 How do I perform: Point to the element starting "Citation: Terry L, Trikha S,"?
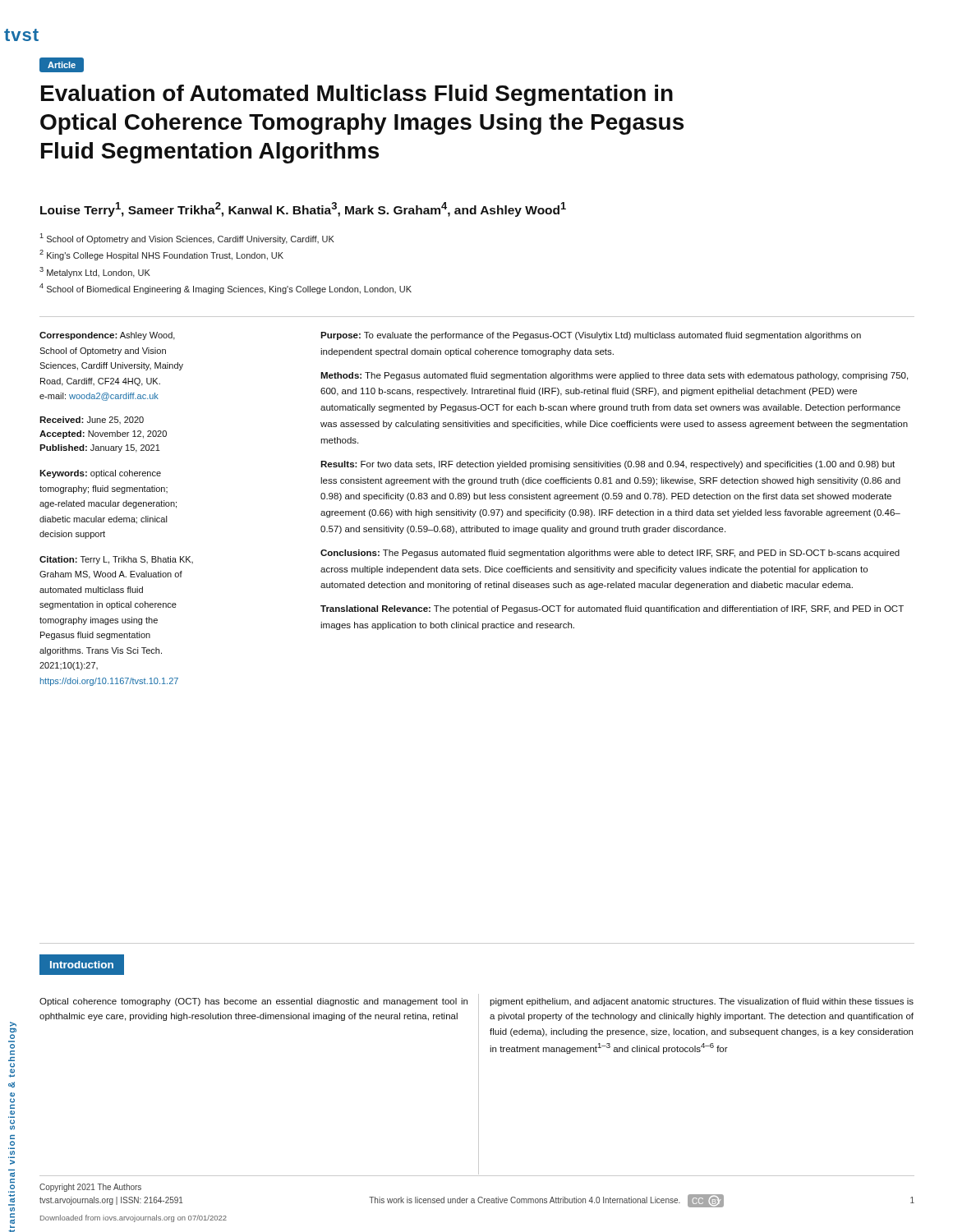(117, 620)
